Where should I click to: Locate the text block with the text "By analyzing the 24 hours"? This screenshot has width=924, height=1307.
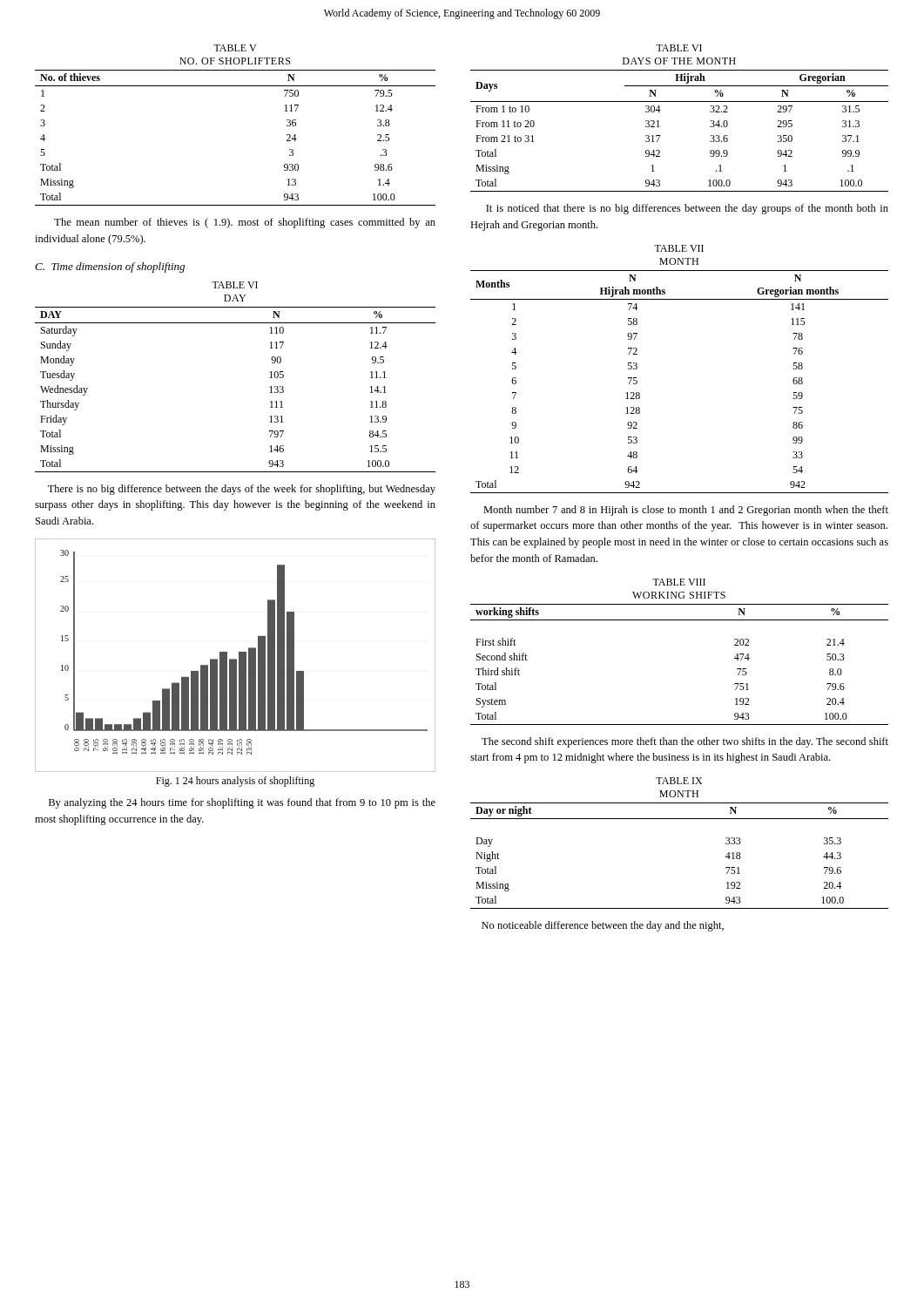235,810
